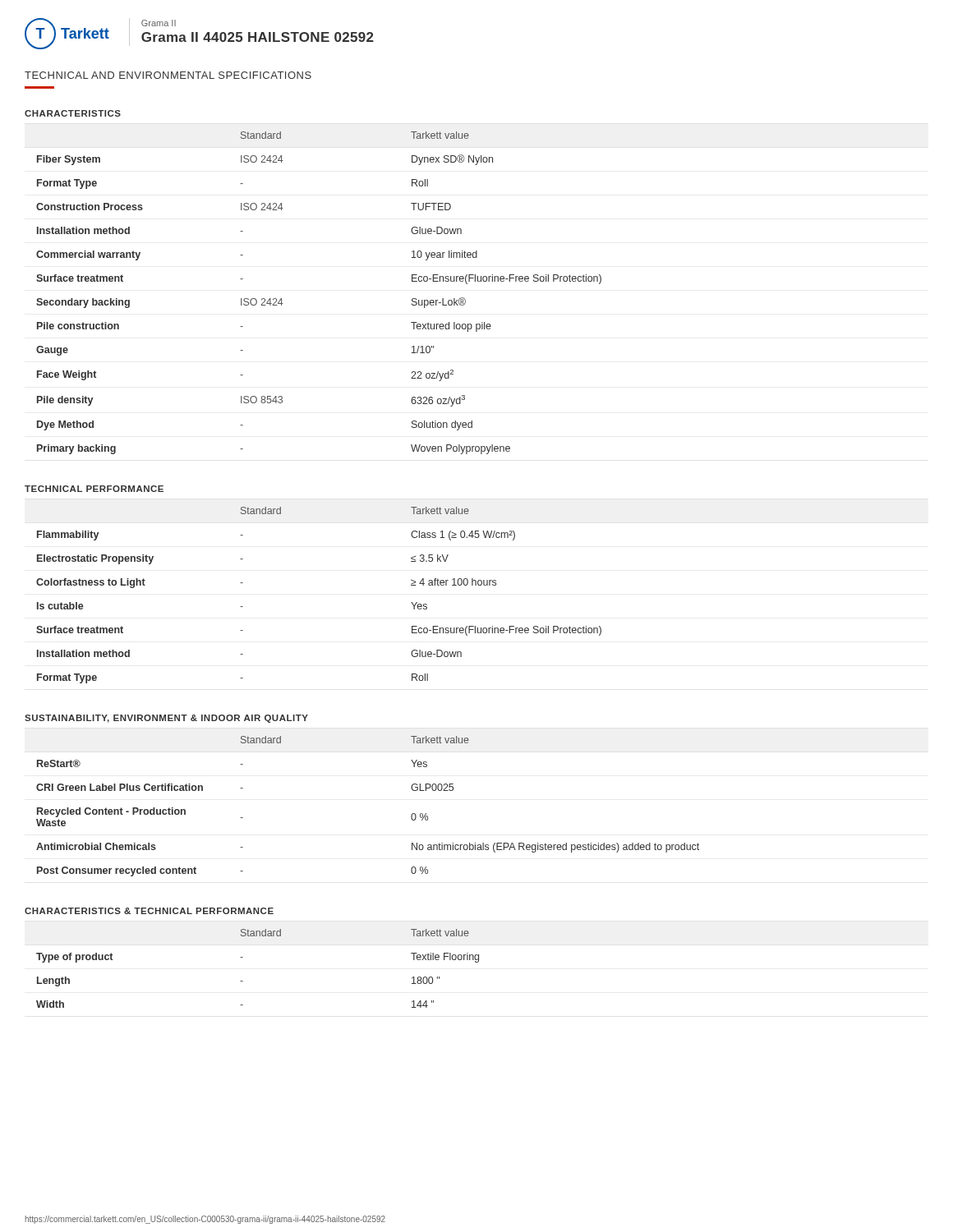Select the table that reads "0 %"
Viewport: 953px width, 1232px height.
tap(476, 806)
